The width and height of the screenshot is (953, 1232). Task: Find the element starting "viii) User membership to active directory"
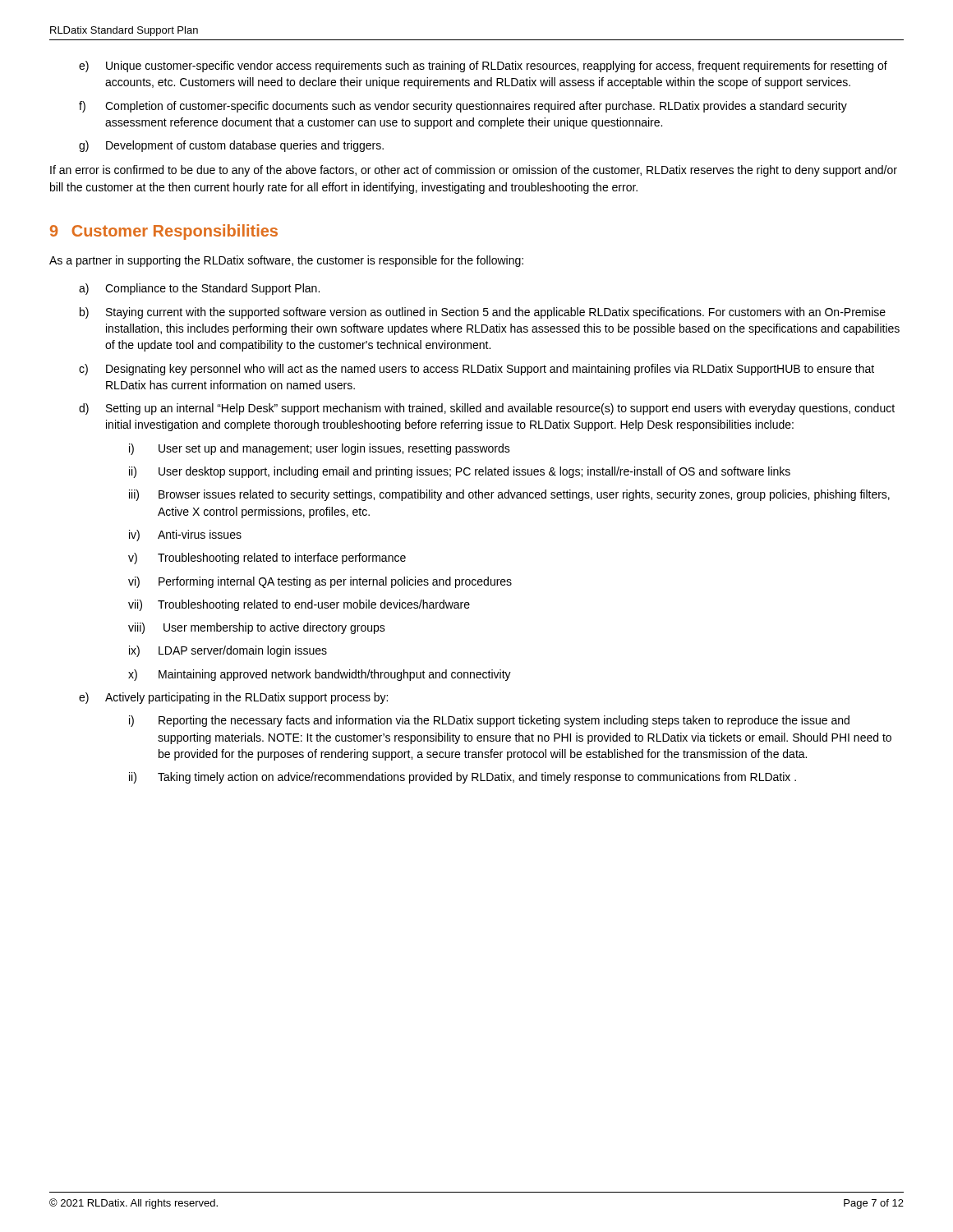257,628
